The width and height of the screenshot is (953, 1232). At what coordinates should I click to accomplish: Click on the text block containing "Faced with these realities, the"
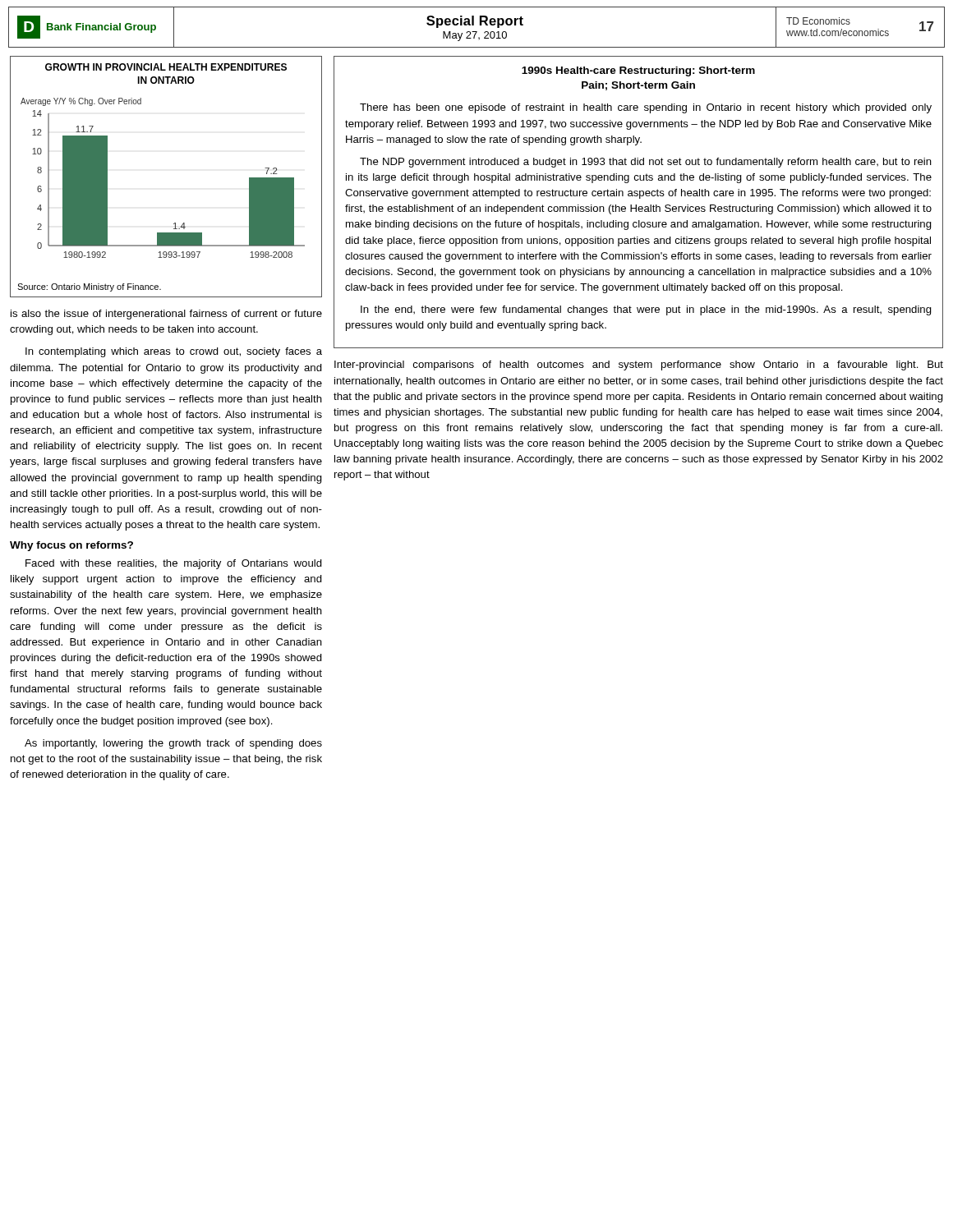click(x=166, y=642)
